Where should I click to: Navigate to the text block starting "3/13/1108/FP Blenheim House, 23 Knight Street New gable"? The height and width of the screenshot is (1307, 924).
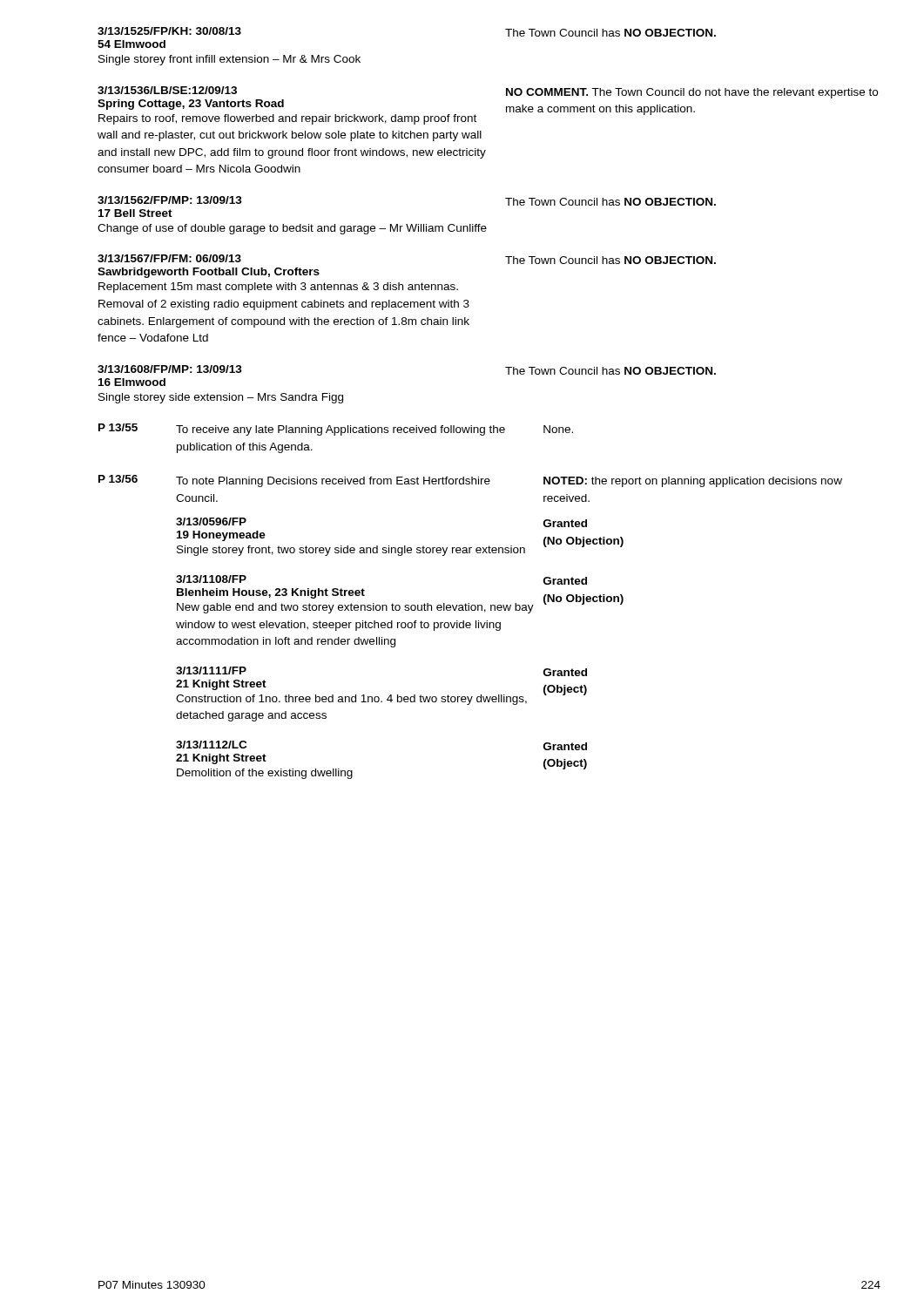point(529,611)
